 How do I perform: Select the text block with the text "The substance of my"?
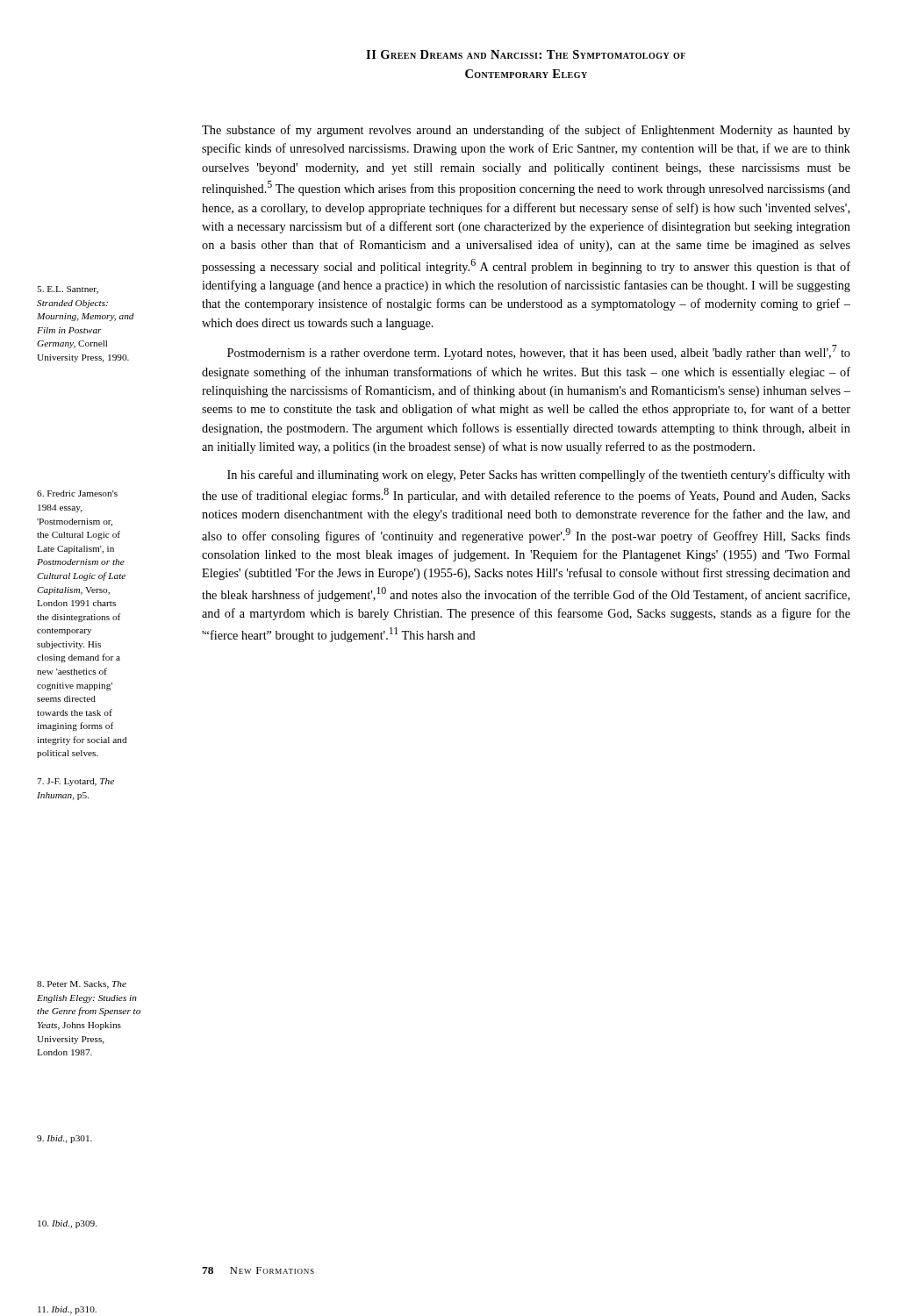(x=526, y=227)
